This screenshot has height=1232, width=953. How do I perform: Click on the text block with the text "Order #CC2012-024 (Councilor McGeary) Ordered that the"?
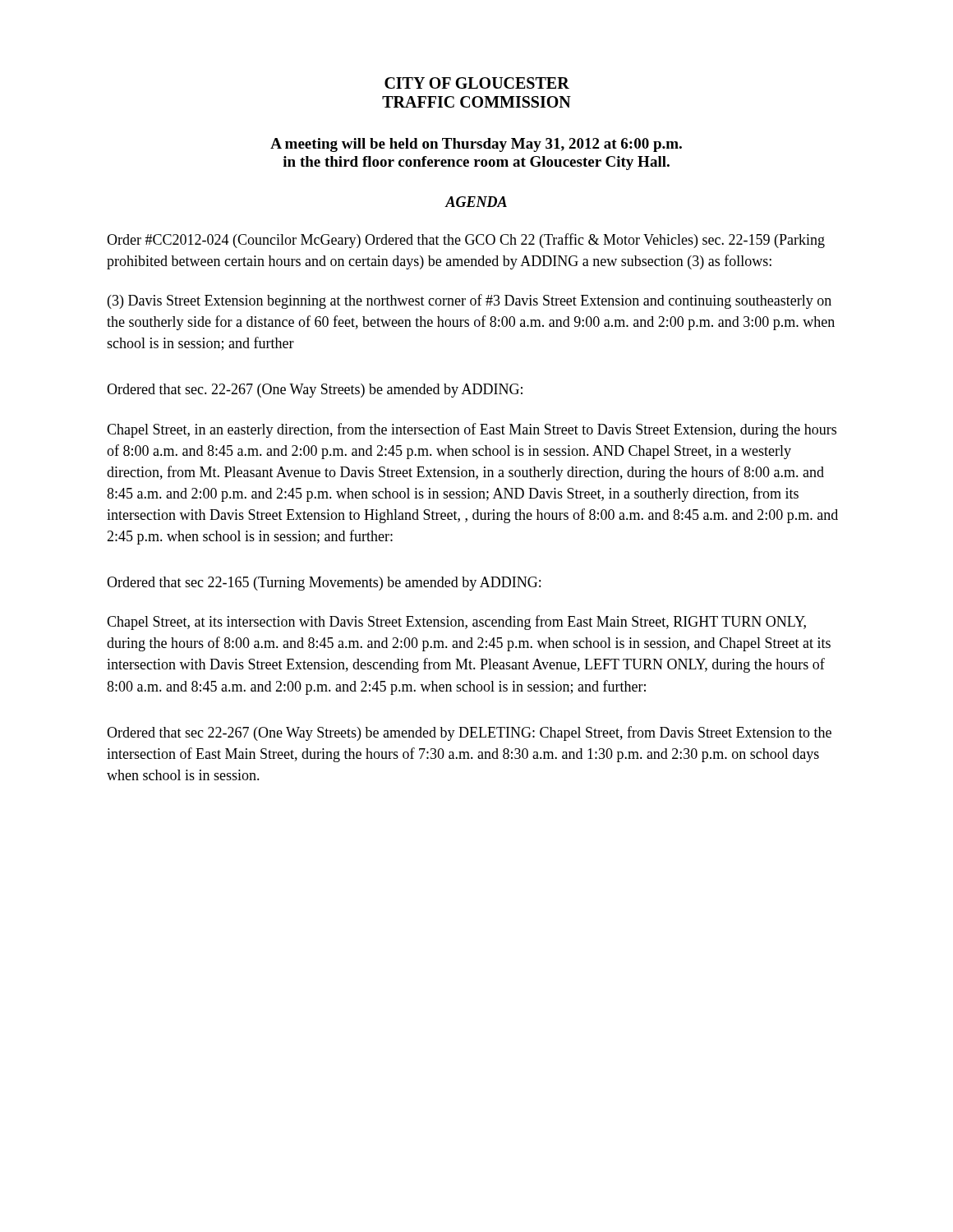(x=476, y=251)
